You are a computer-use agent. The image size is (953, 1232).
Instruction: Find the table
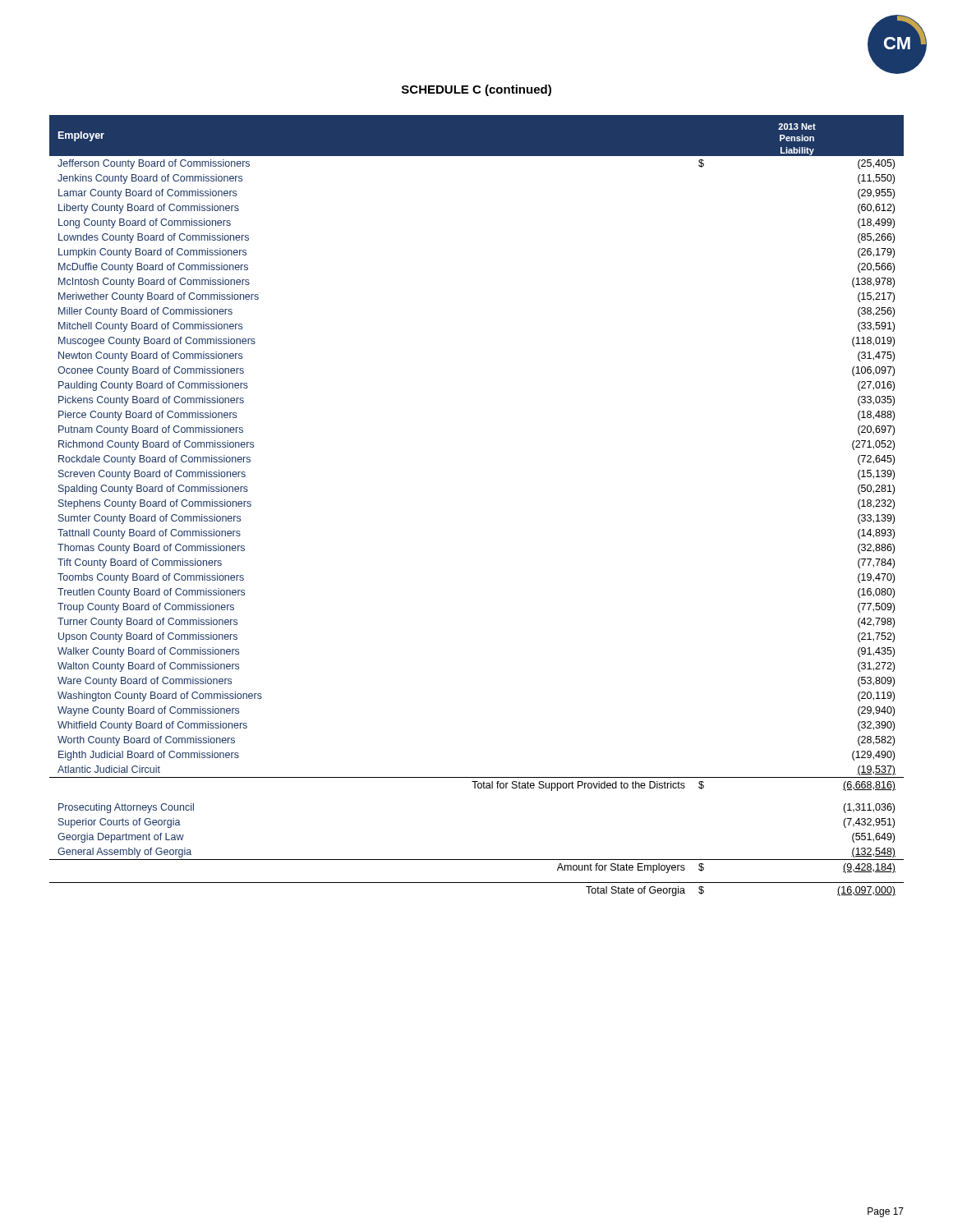coord(476,512)
